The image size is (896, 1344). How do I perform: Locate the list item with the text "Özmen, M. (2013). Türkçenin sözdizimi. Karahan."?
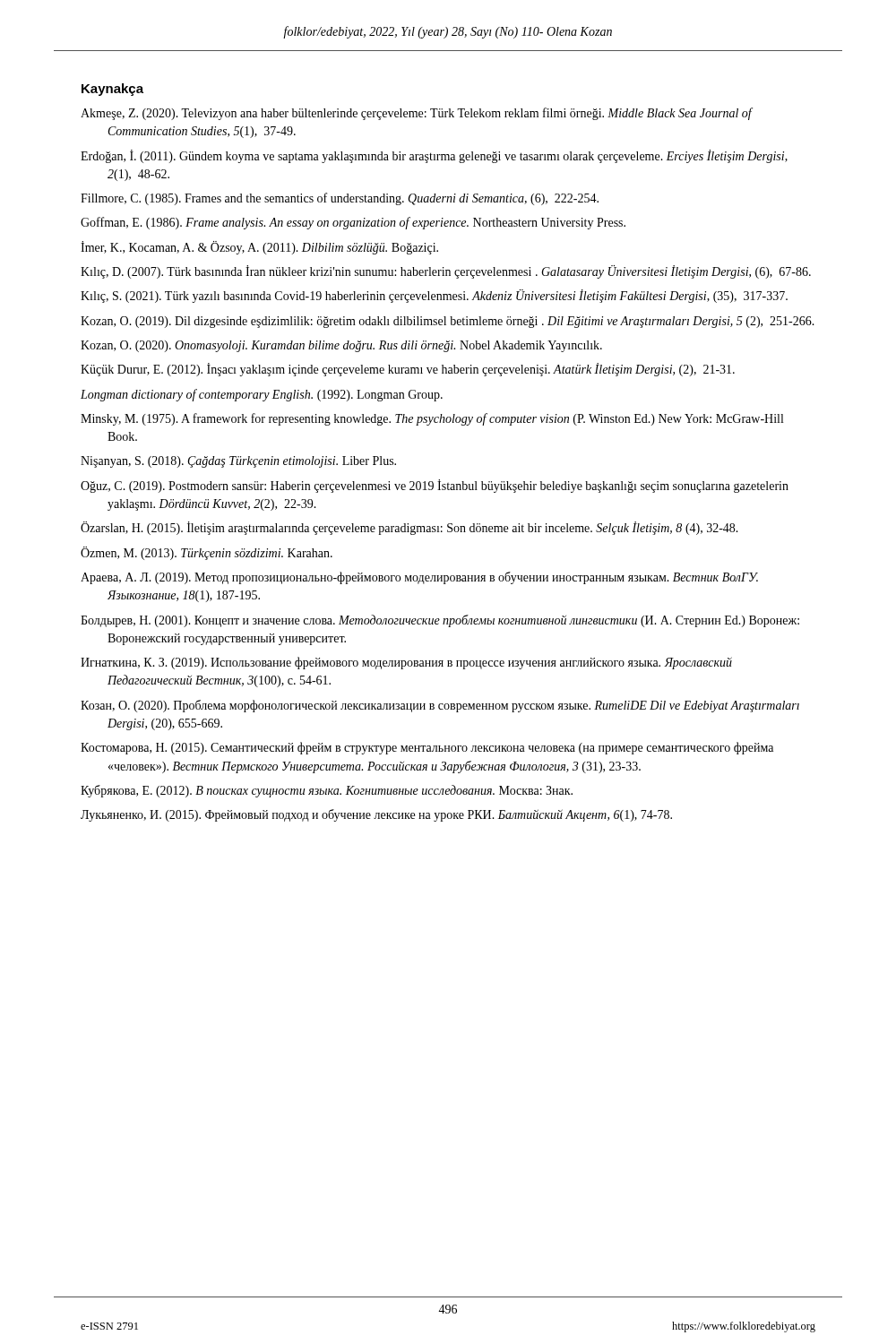coord(207,553)
